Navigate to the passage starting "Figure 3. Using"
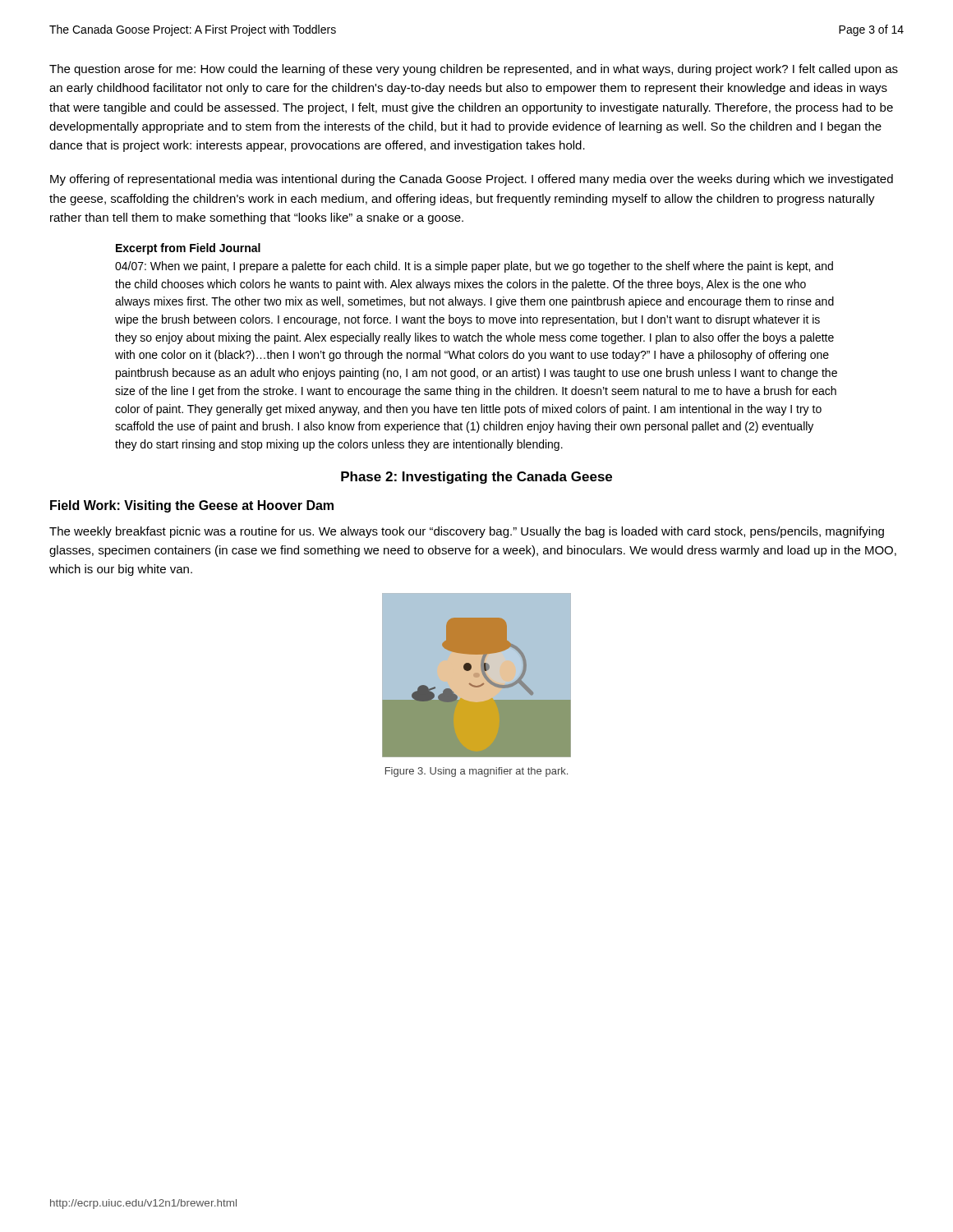This screenshot has width=953, height=1232. [x=476, y=771]
